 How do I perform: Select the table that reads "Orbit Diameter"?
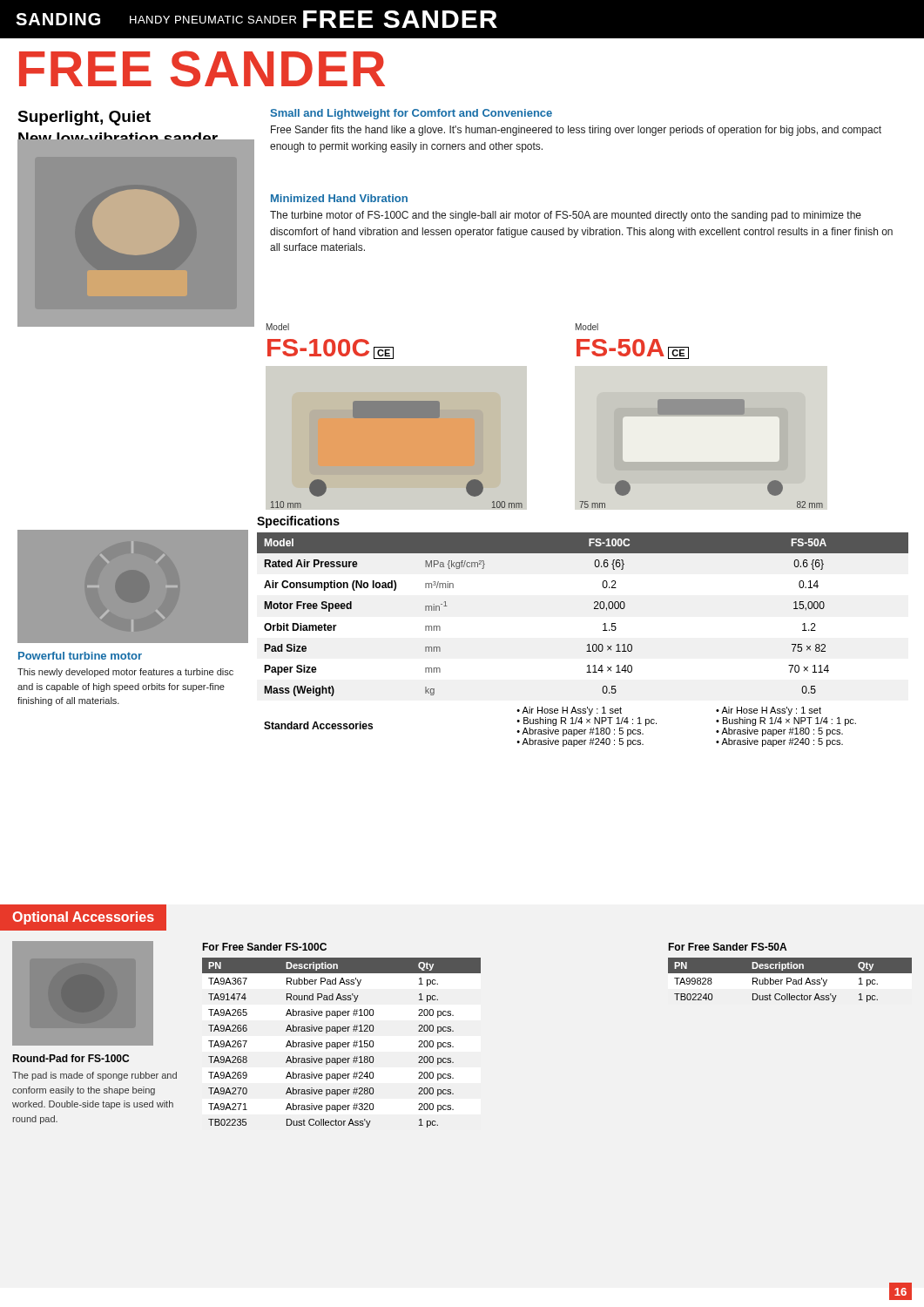[x=583, y=632]
